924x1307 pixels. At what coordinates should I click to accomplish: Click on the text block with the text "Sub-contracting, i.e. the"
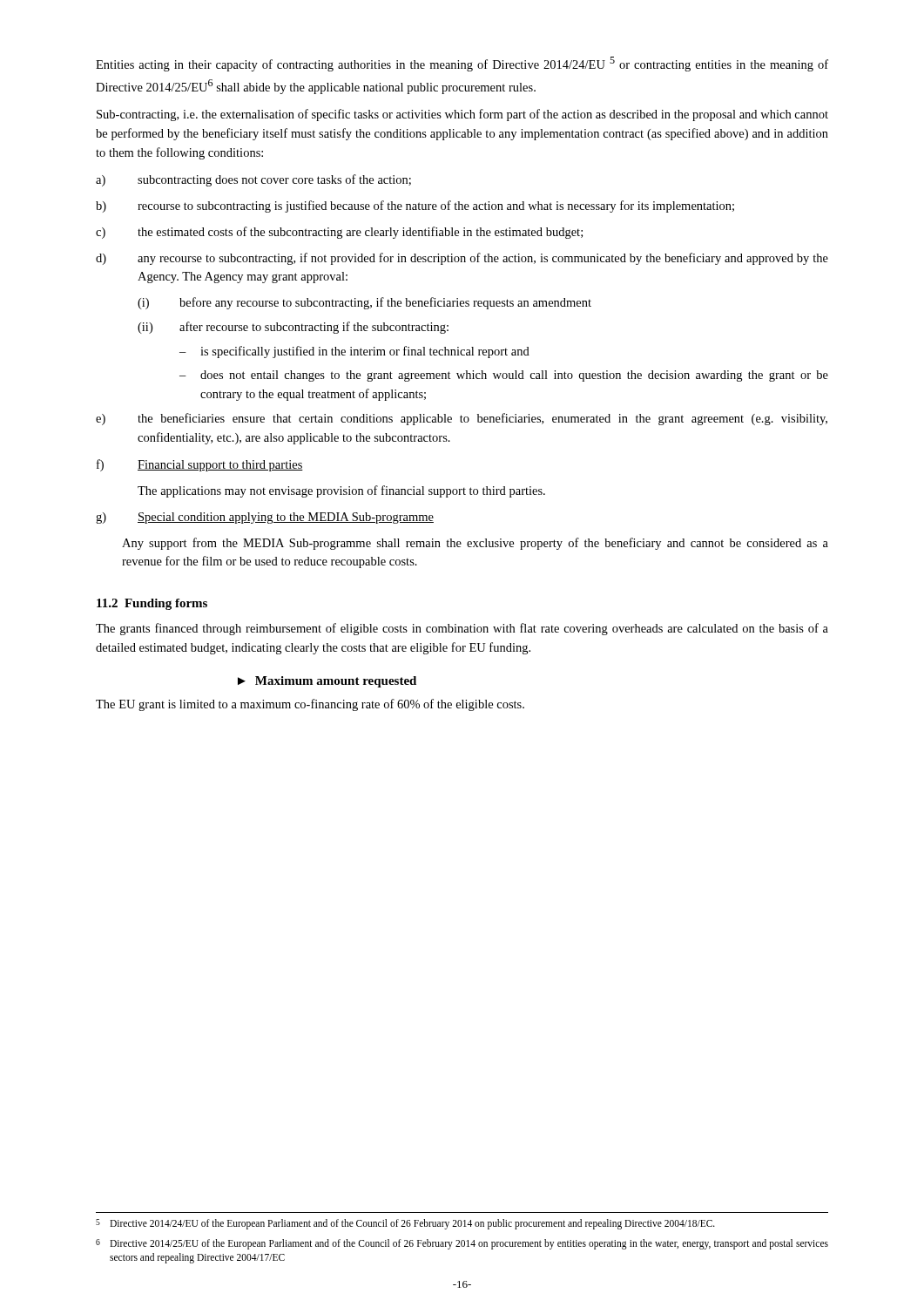coord(462,134)
